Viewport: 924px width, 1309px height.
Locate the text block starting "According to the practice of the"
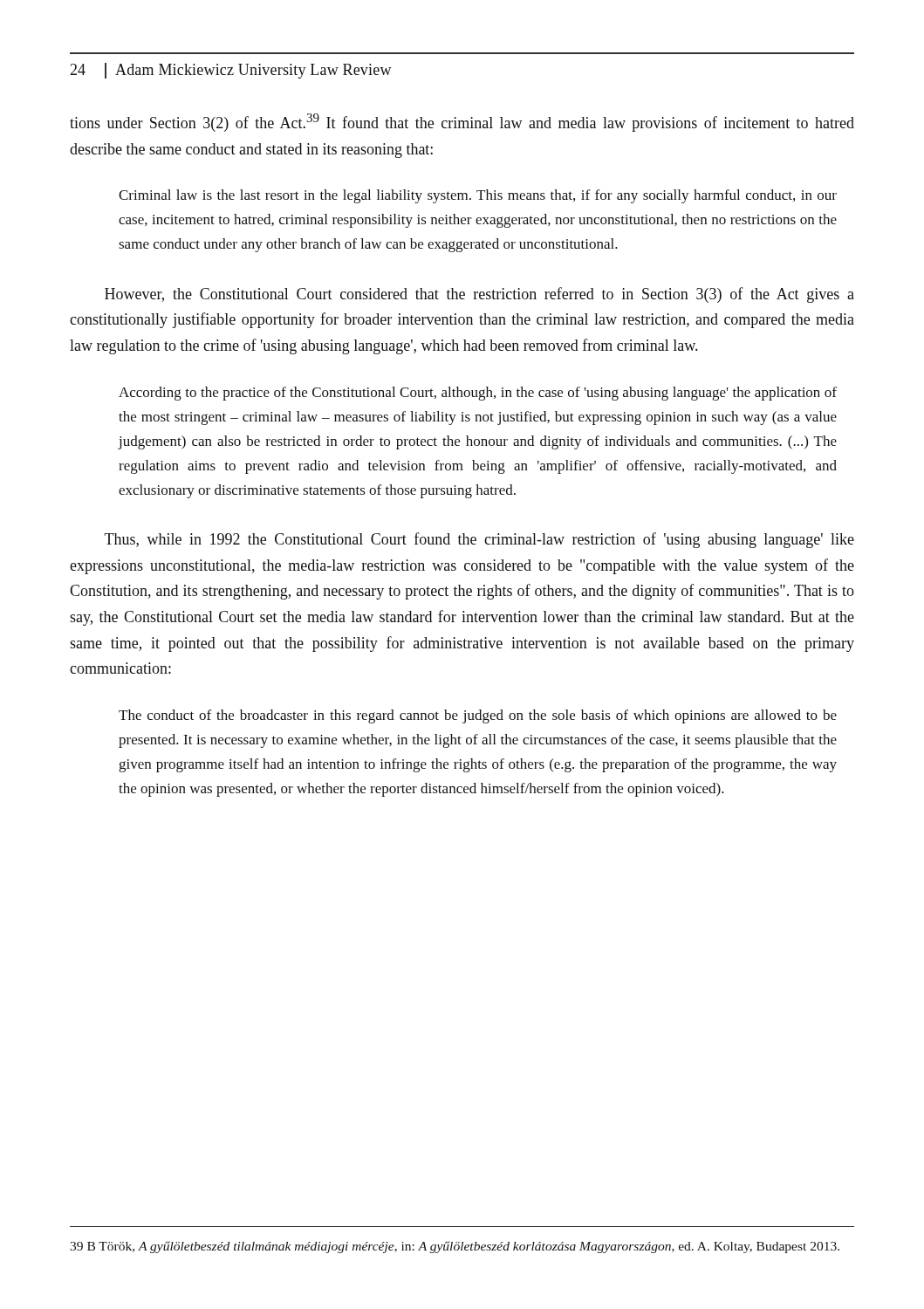(x=478, y=441)
